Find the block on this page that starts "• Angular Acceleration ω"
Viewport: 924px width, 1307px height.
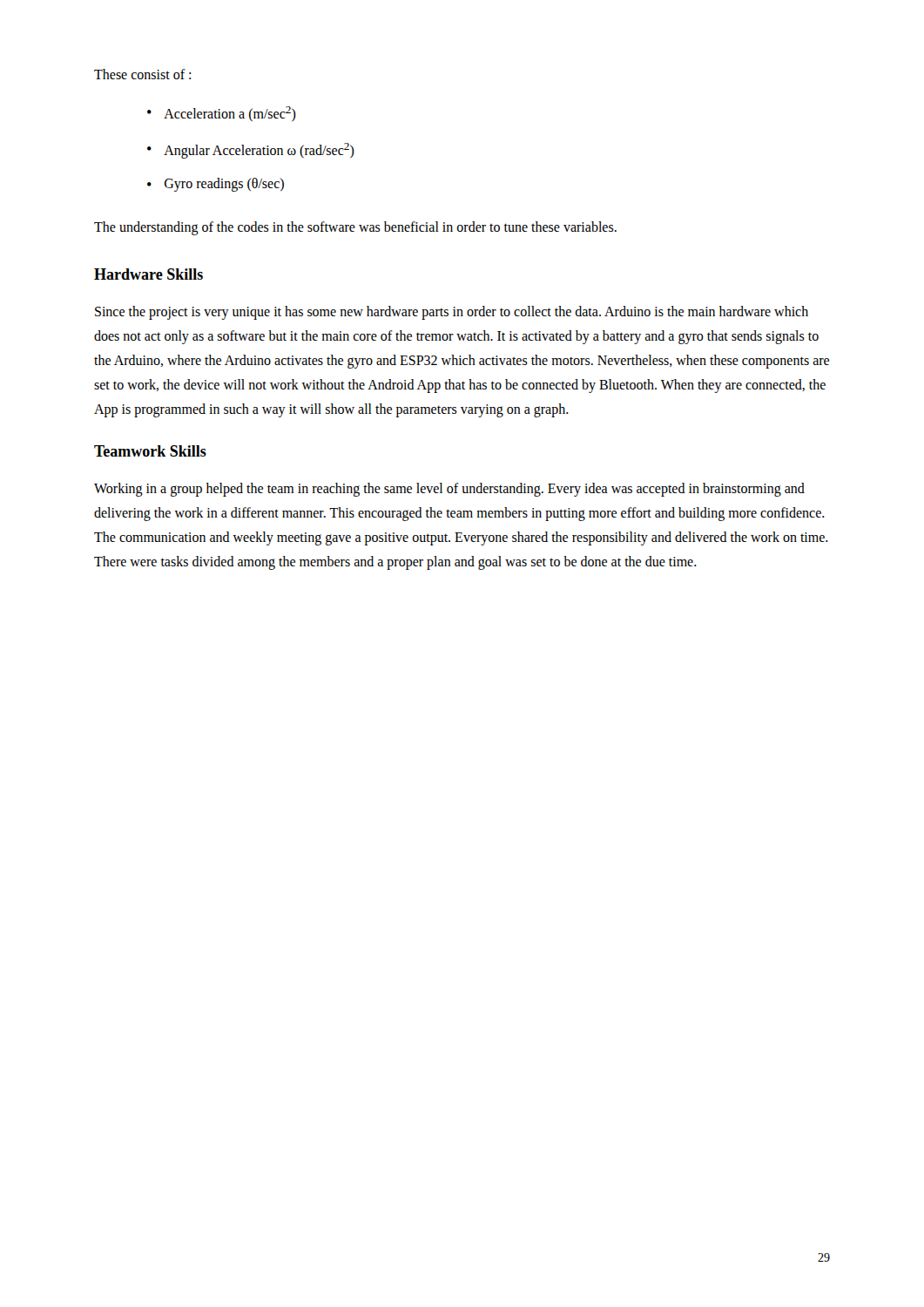[x=250, y=149]
